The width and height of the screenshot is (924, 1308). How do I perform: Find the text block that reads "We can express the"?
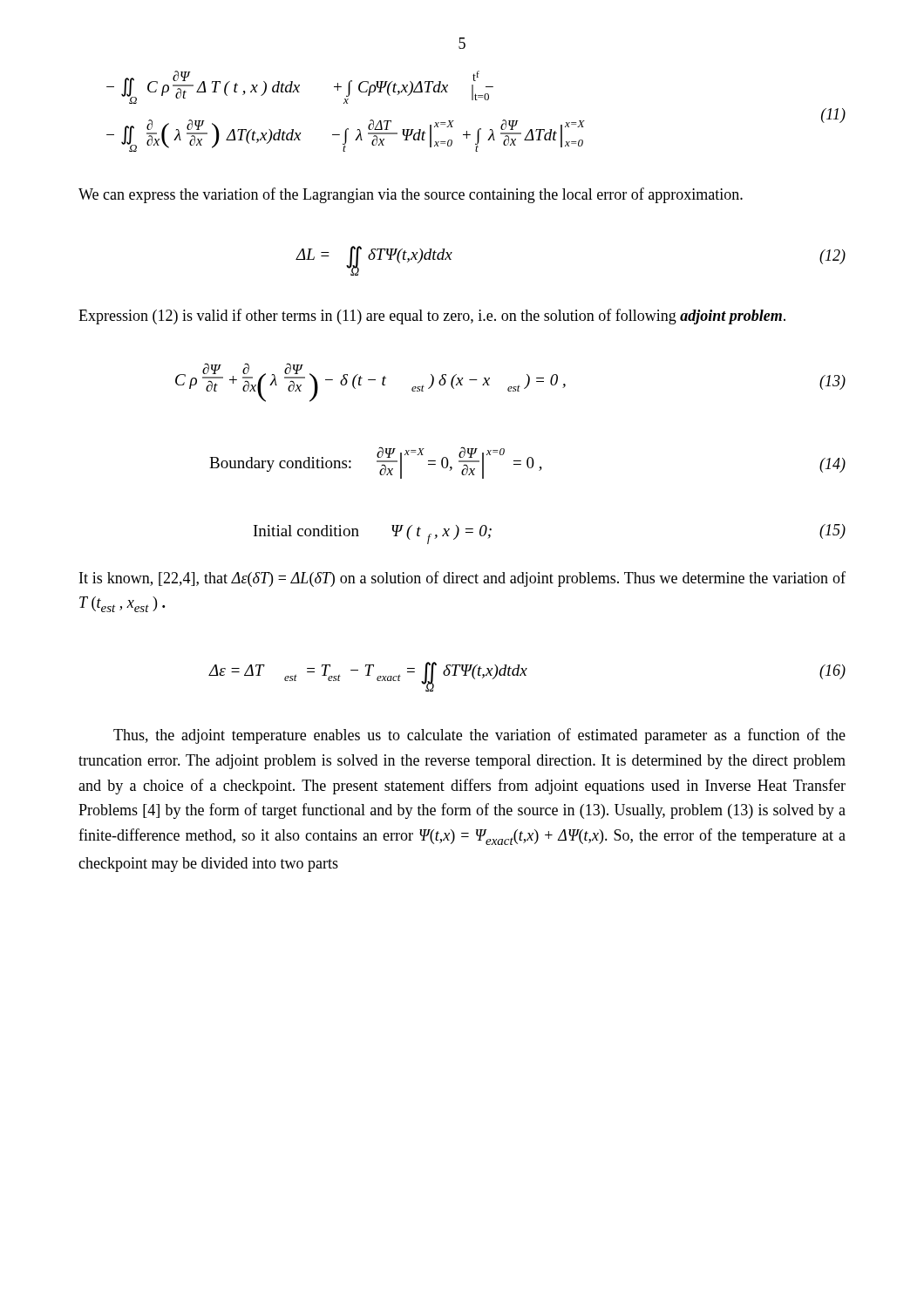(411, 194)
